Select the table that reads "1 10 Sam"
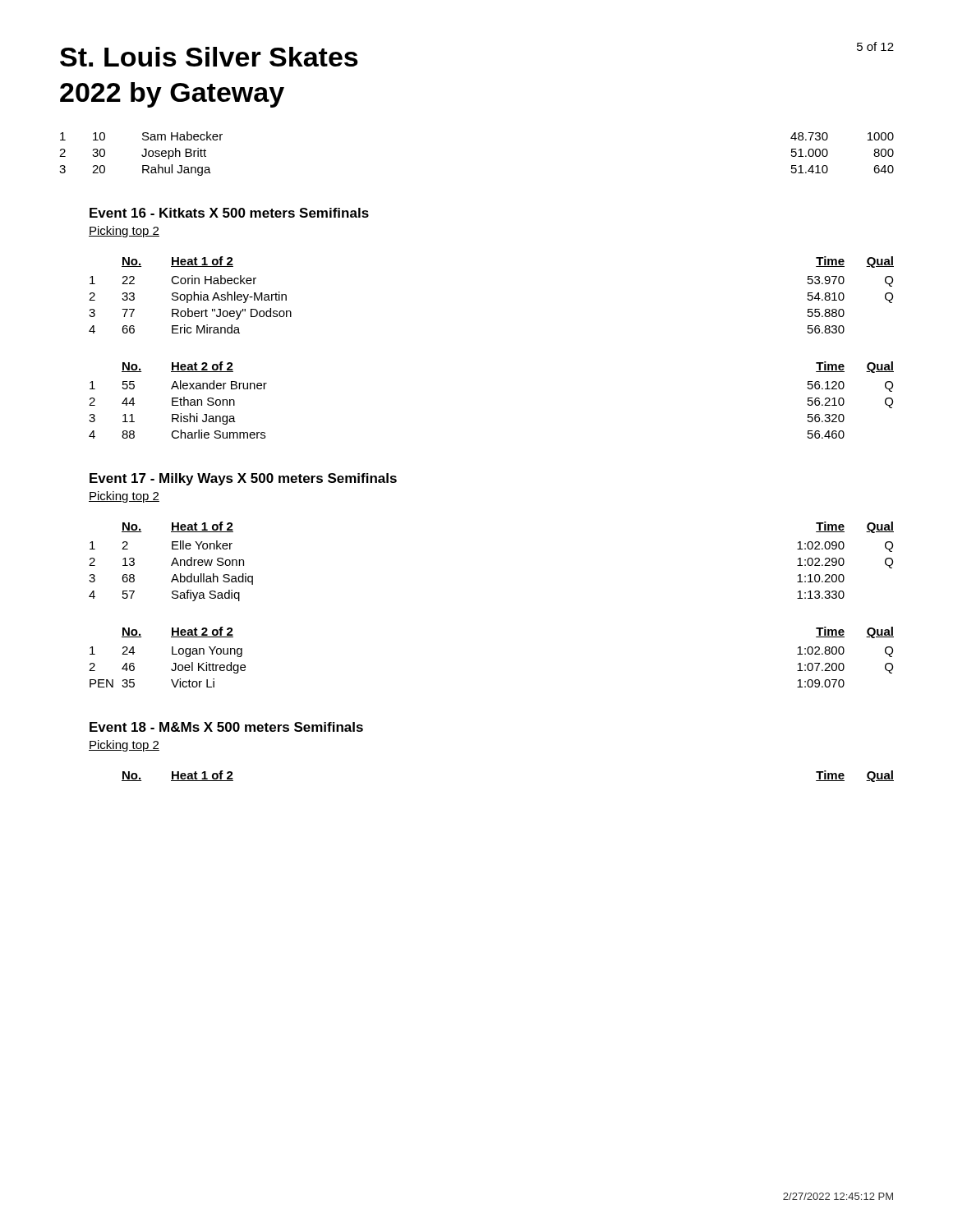 (476, 152)
